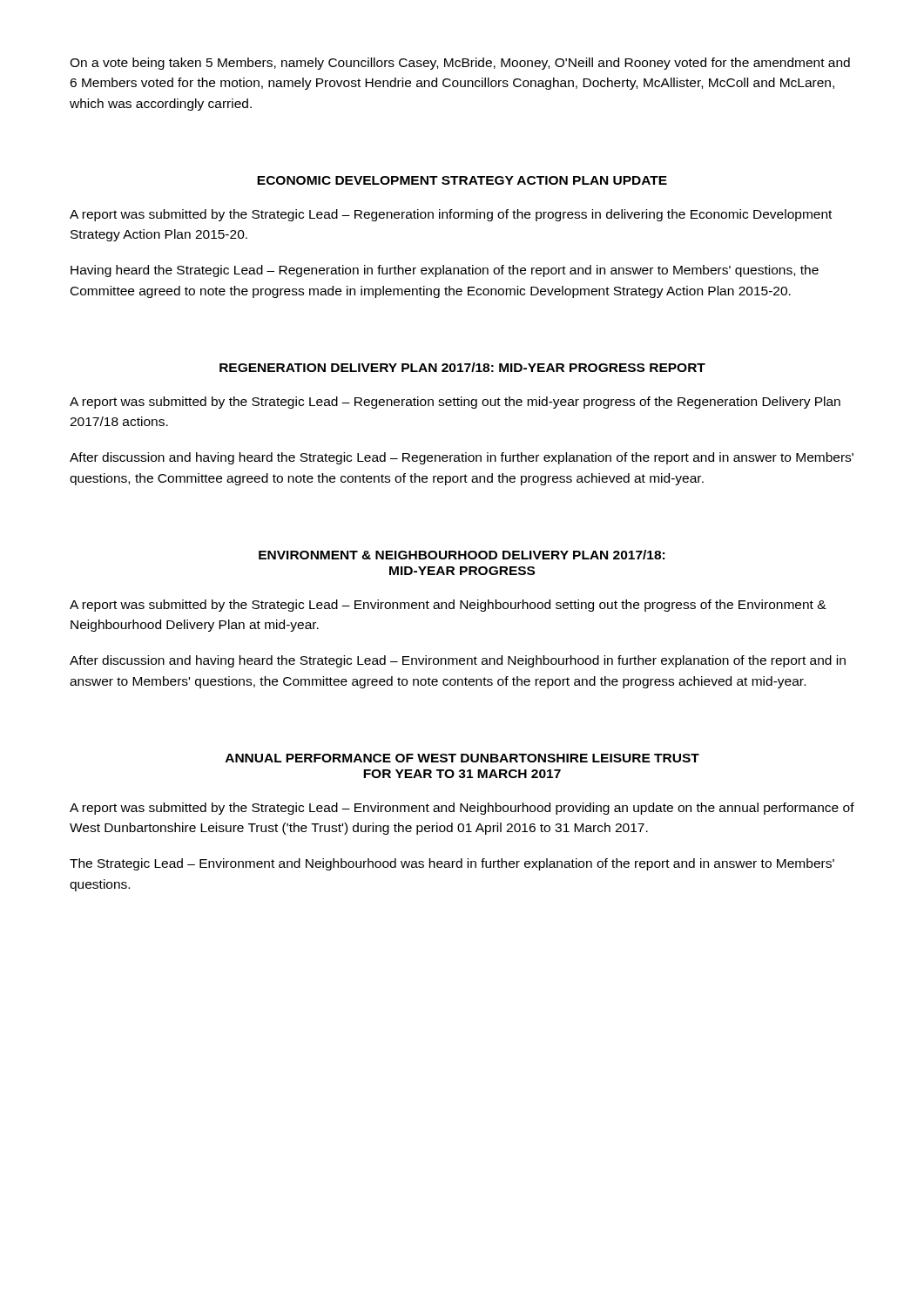Select the text block with the text "On a vote being taken 5"
This screenshot has height=1307, width=924.
tap(460, 83)
